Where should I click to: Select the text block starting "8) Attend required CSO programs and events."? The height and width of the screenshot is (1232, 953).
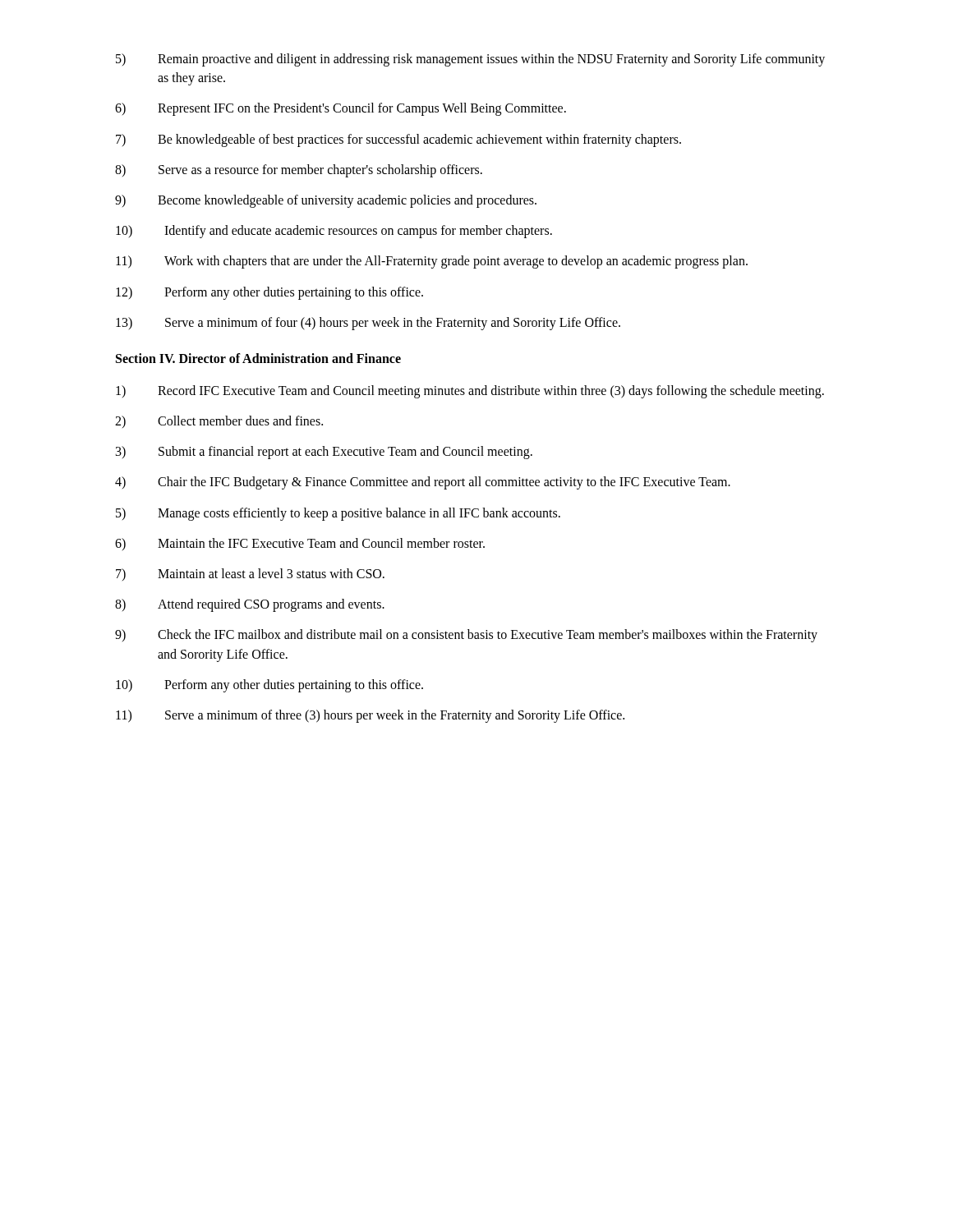tap(250, 605)
